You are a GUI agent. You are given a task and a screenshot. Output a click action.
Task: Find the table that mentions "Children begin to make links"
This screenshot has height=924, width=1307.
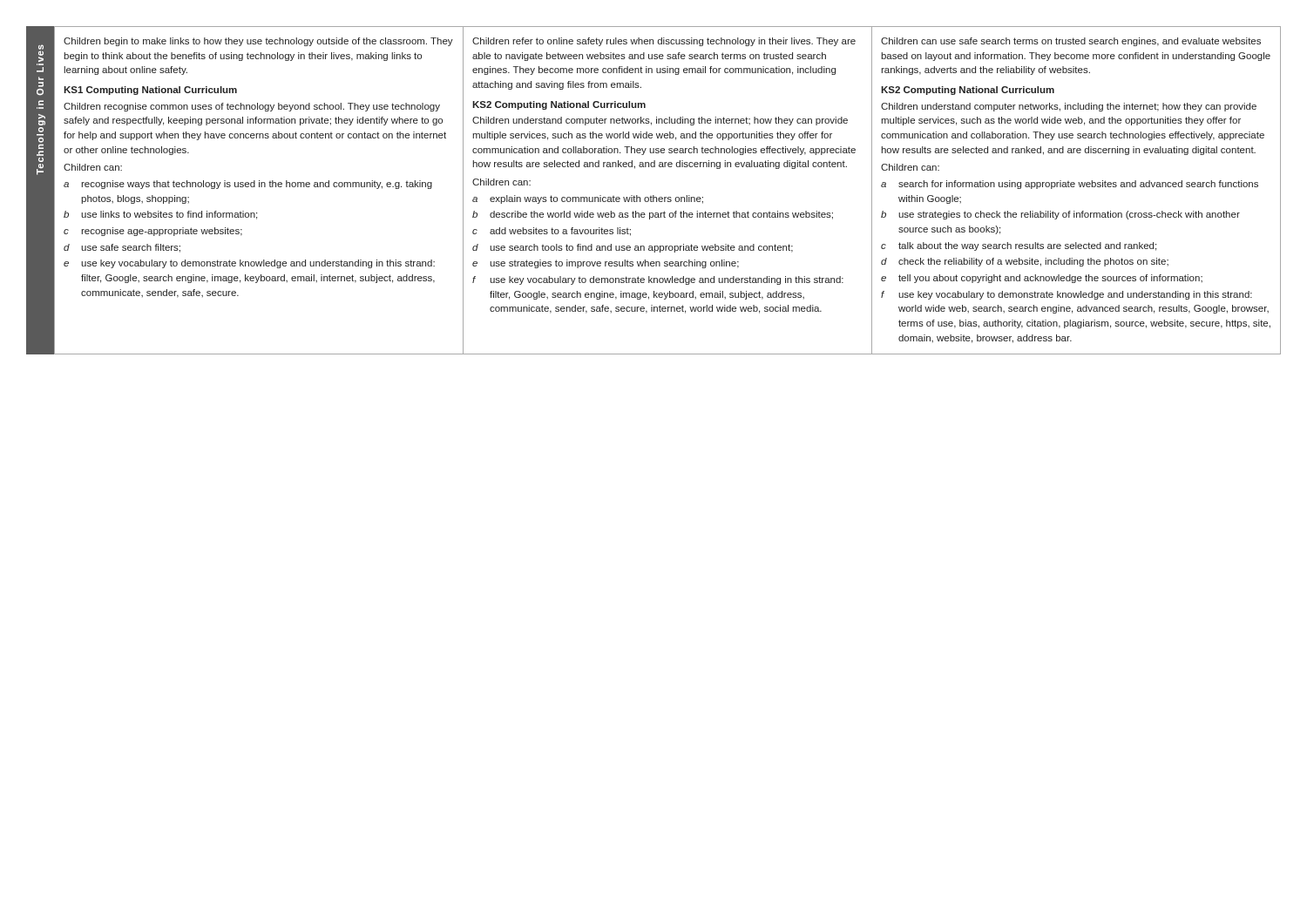(x=667, y=190)
